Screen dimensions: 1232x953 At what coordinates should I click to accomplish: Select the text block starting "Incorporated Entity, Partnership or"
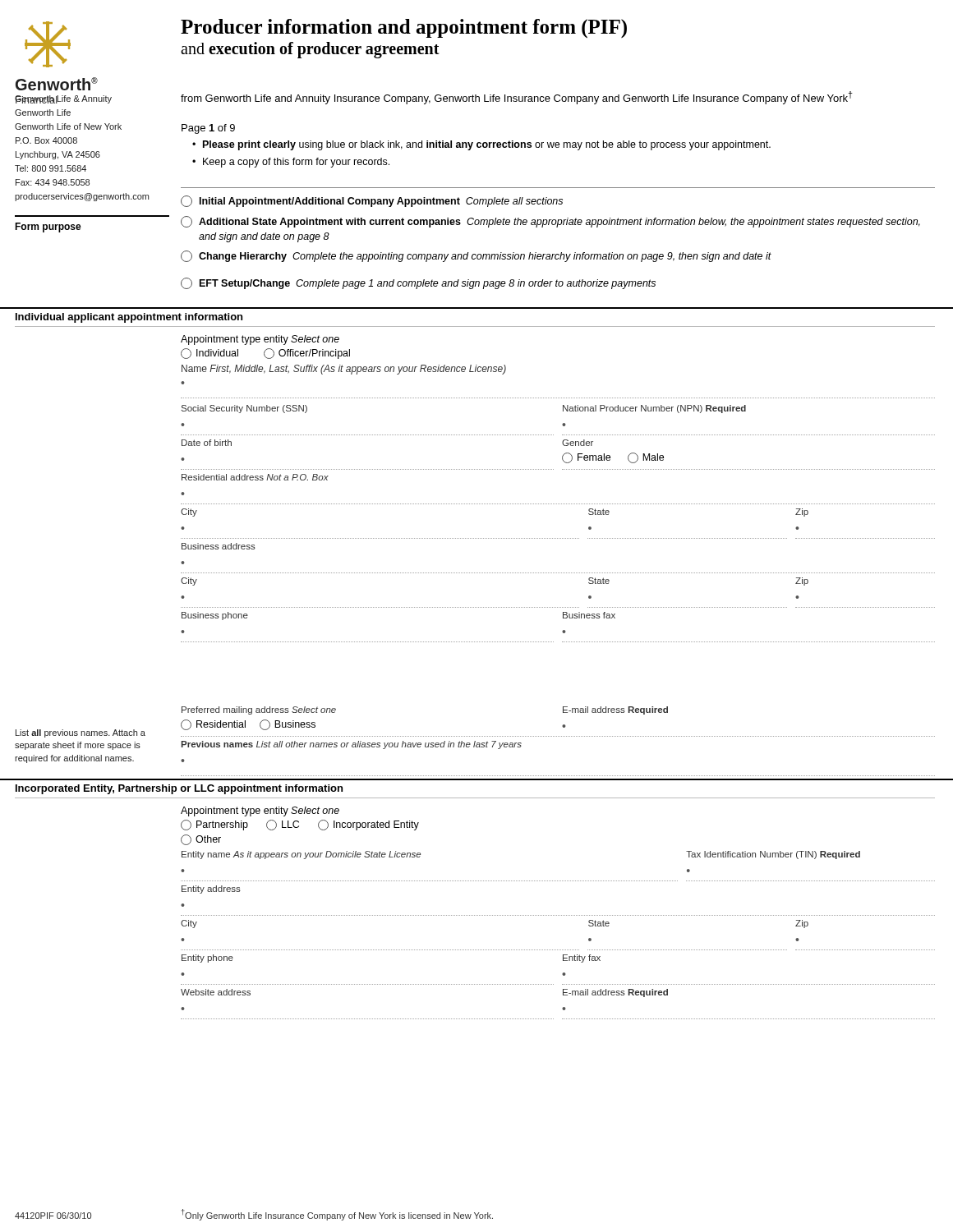[x=179, y=788]
